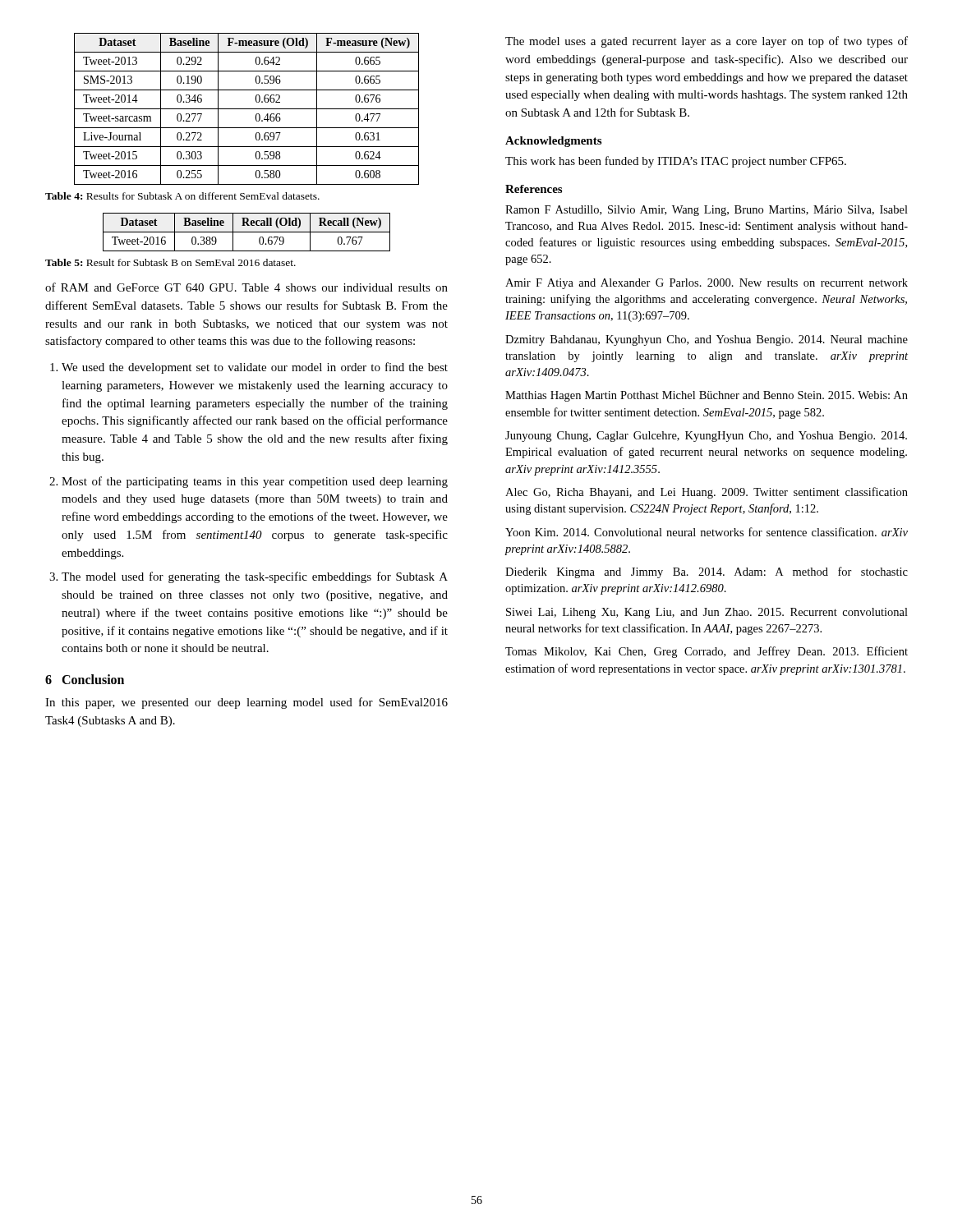Point to the block beginning "Alec Go, Richa Bhayani, and Lei Huang. 2009."

click(x=707, y=500)
